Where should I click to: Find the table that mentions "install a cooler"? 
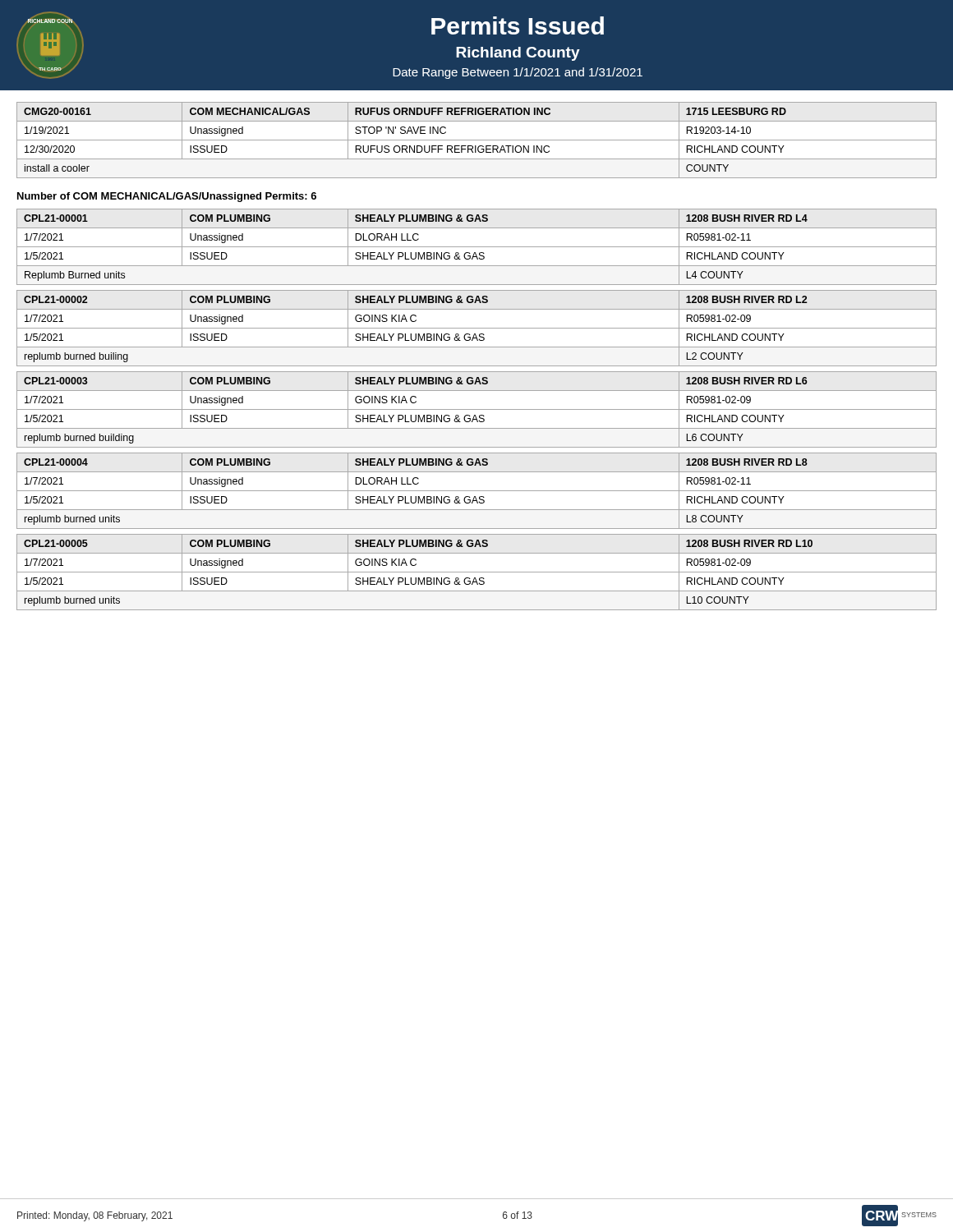476,140
